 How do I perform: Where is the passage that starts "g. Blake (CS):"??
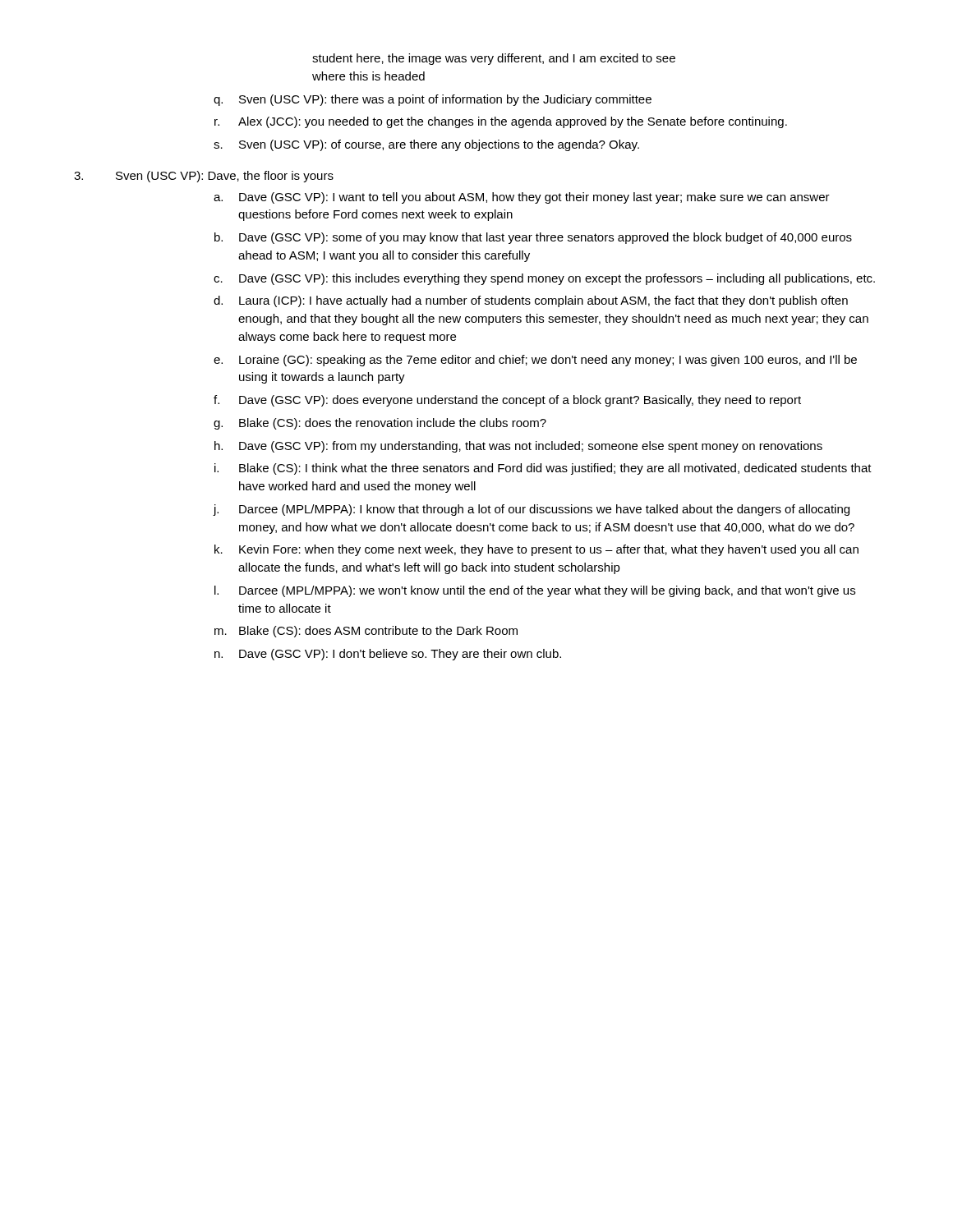point(546,423)
